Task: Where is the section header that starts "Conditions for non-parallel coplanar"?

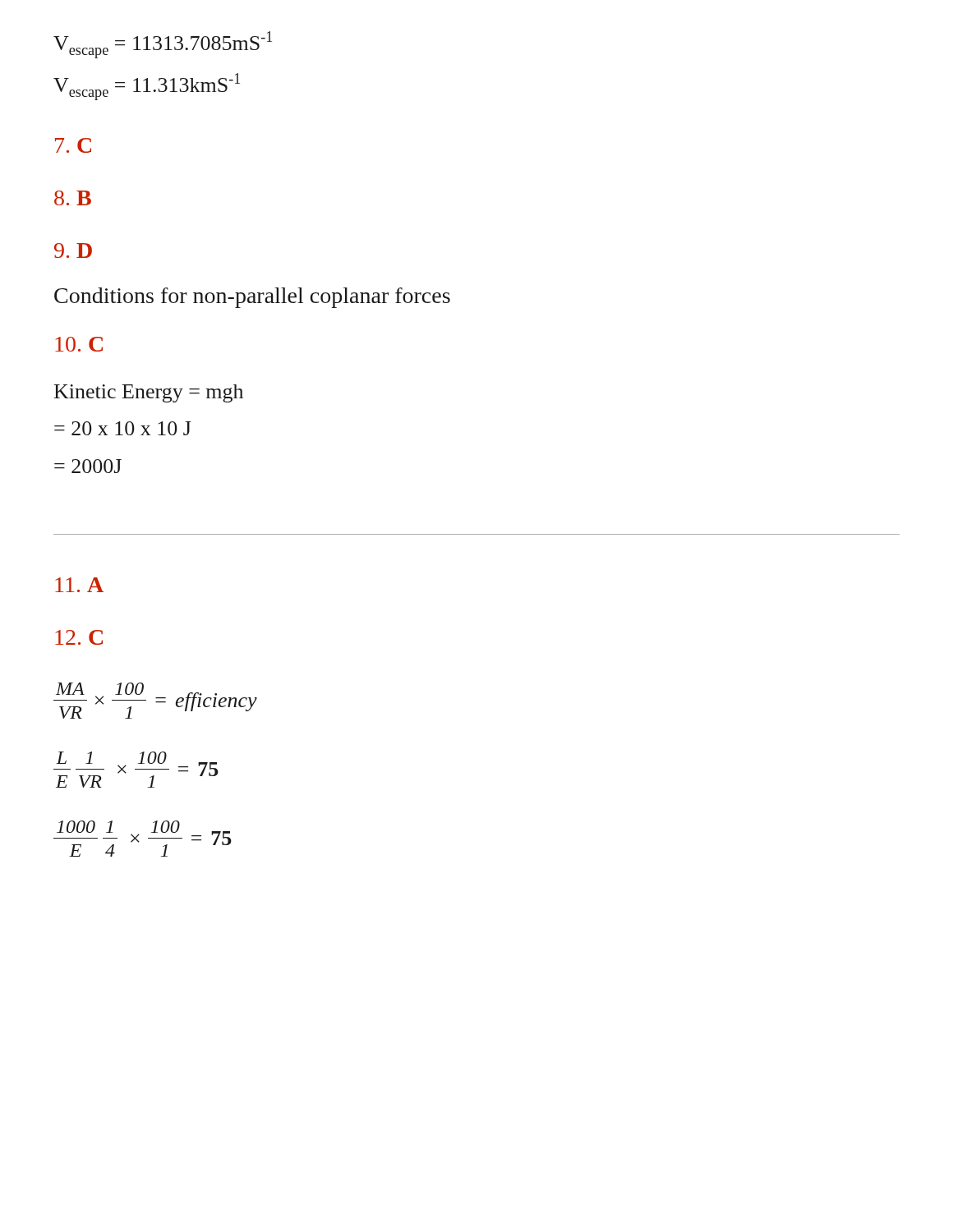Action: 252,295
